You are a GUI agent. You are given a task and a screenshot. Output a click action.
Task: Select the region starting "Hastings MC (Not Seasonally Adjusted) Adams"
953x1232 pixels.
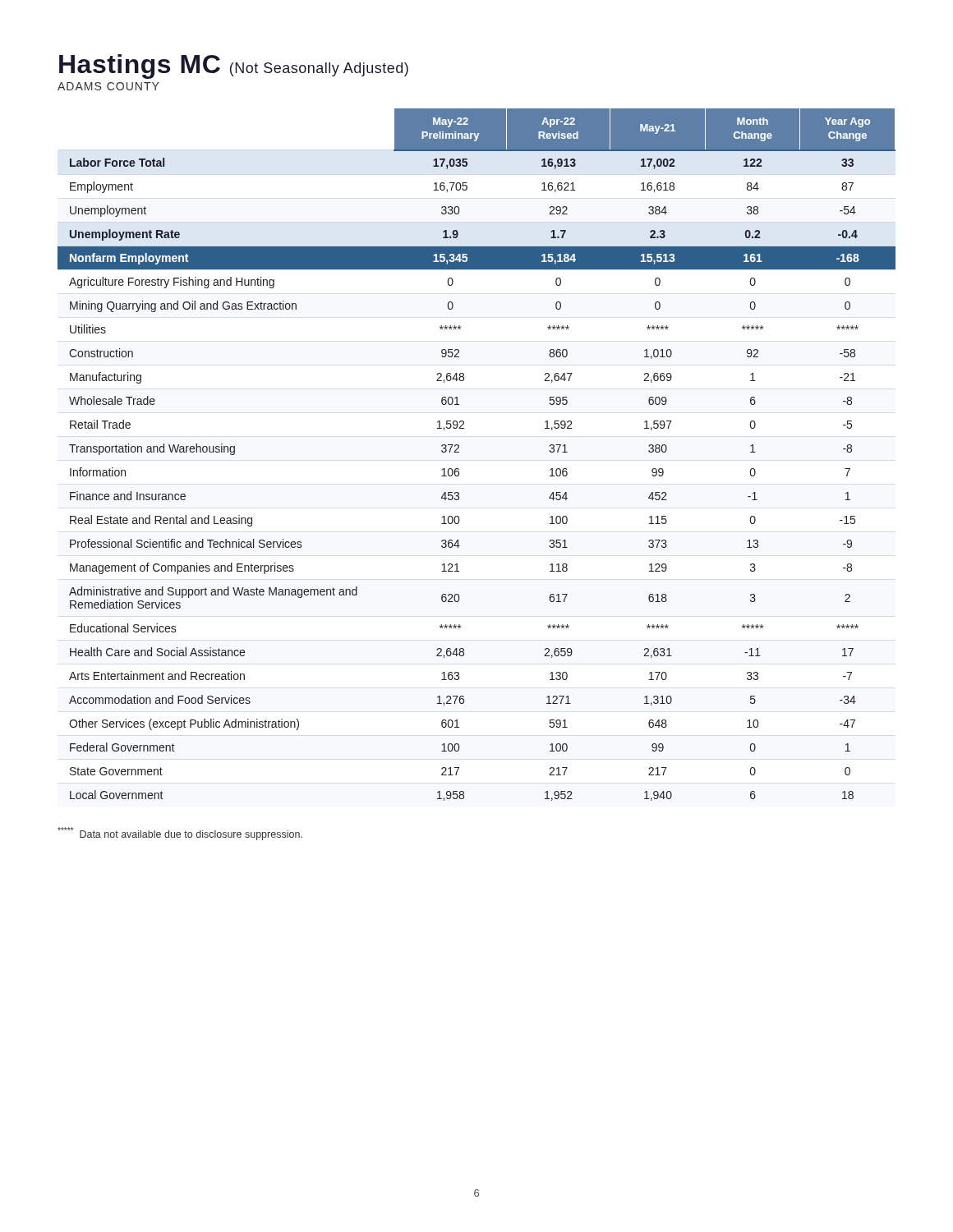coord(234,67)
